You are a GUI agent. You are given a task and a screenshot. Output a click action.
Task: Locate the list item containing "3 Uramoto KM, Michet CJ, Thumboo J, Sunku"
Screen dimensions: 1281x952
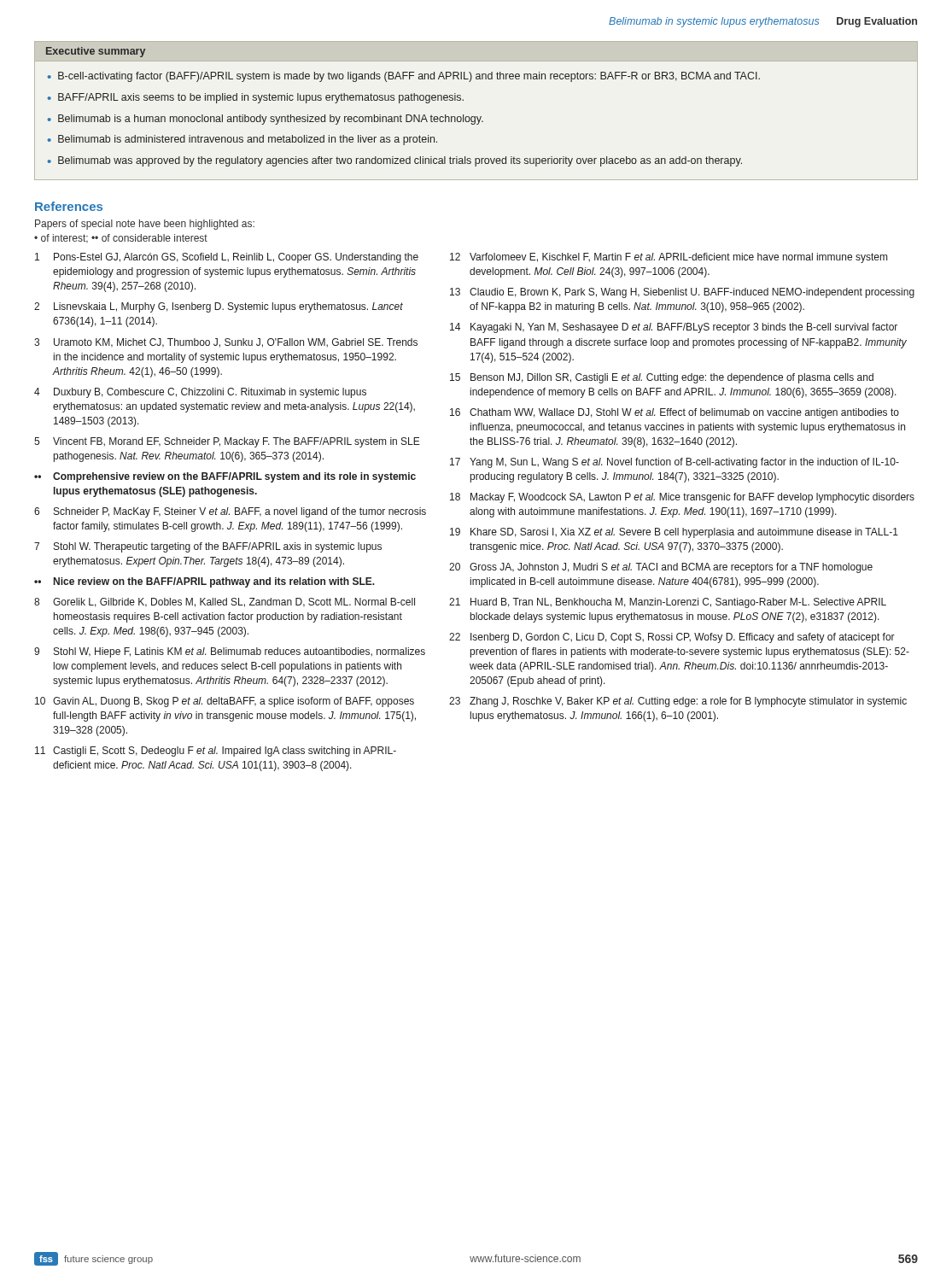[x=231, y=357]
